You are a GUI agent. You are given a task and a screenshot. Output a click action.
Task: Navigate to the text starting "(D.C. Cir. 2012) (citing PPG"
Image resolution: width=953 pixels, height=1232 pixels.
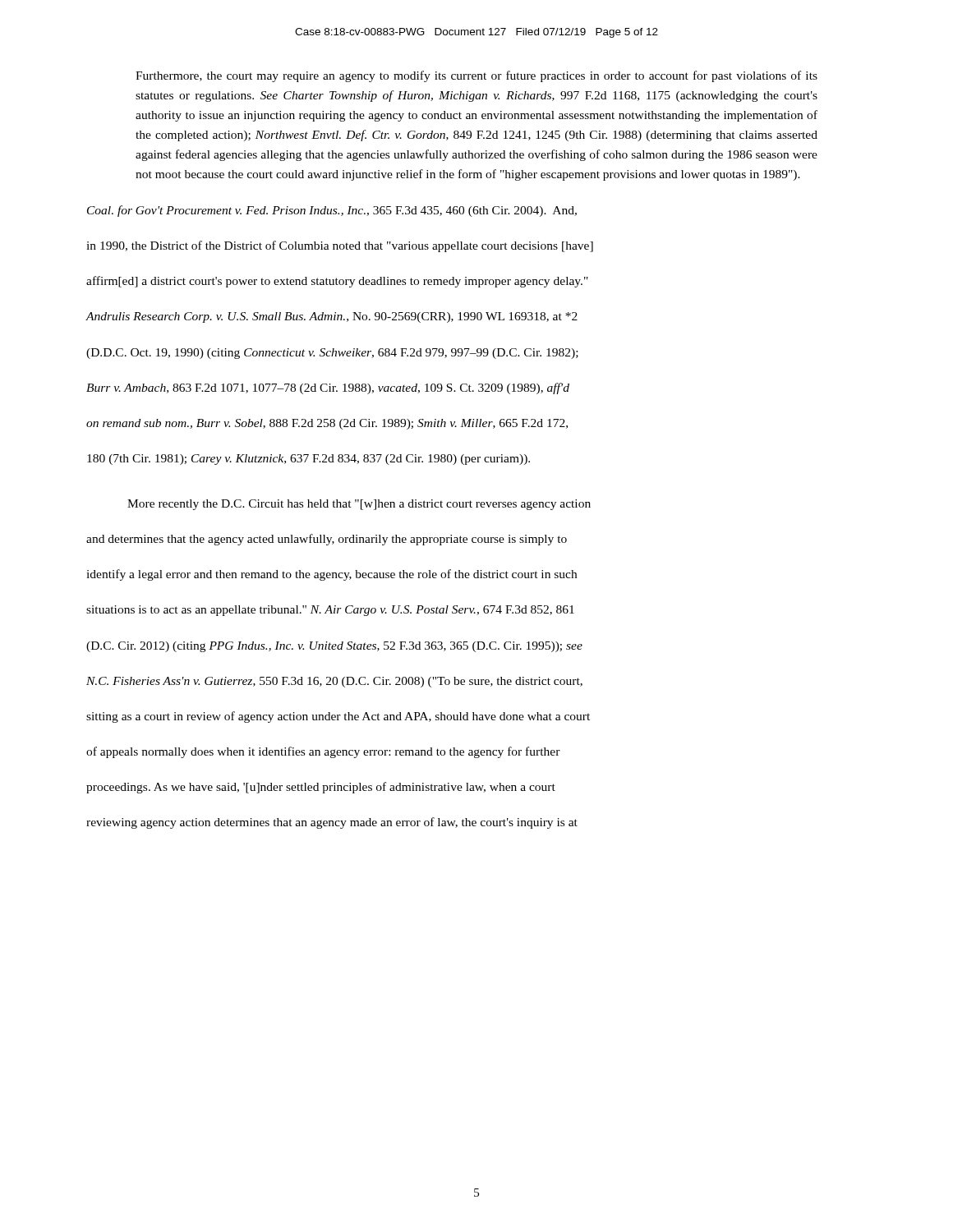coord(334,645)
